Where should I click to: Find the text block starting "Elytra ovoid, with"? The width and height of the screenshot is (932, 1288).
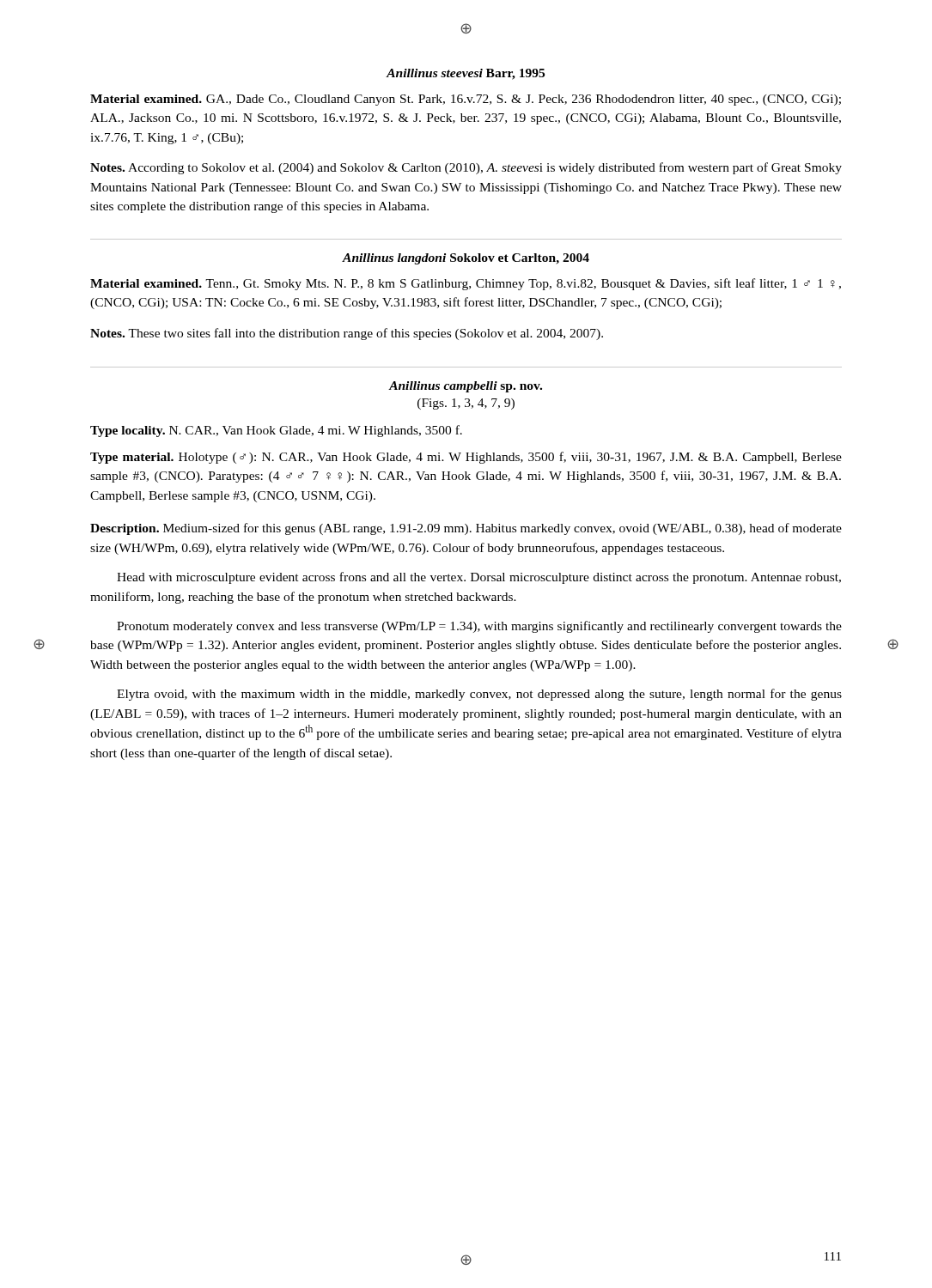coord(466,723)
